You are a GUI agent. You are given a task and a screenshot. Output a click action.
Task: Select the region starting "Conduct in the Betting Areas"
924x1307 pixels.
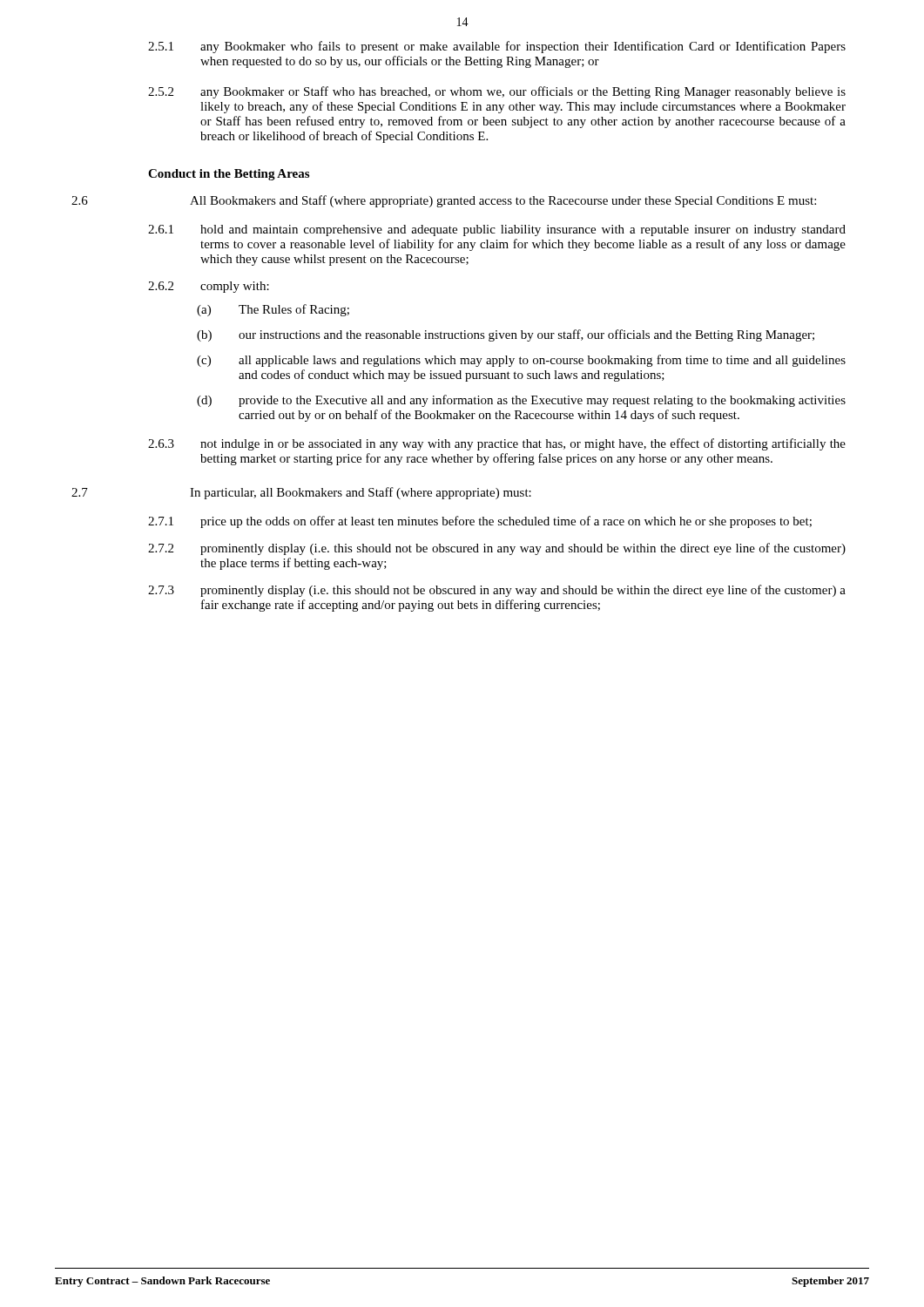pyautogui.click(x=229, y=173)
